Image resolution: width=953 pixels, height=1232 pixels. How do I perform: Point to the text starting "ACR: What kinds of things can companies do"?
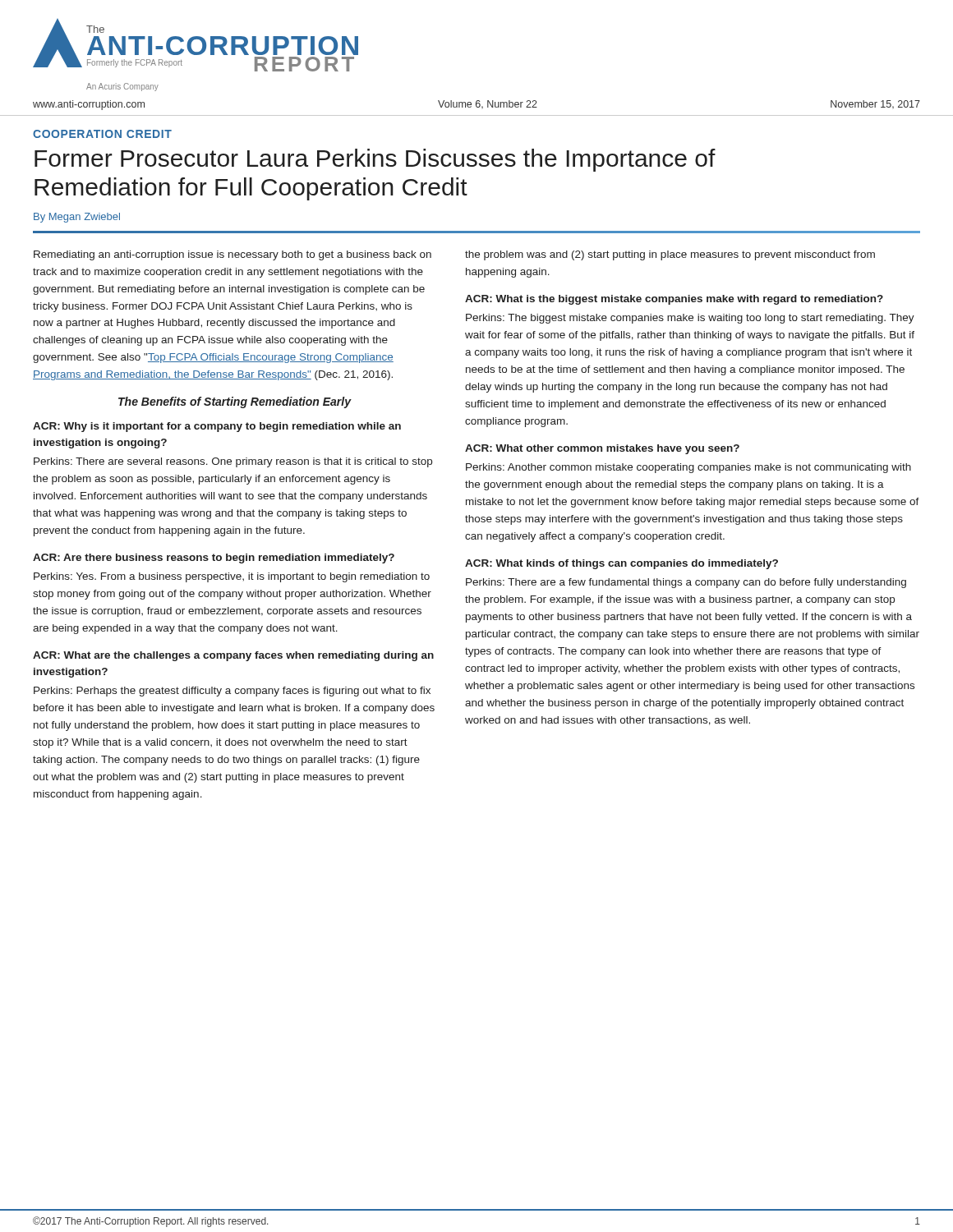click(x=622, y=563)
